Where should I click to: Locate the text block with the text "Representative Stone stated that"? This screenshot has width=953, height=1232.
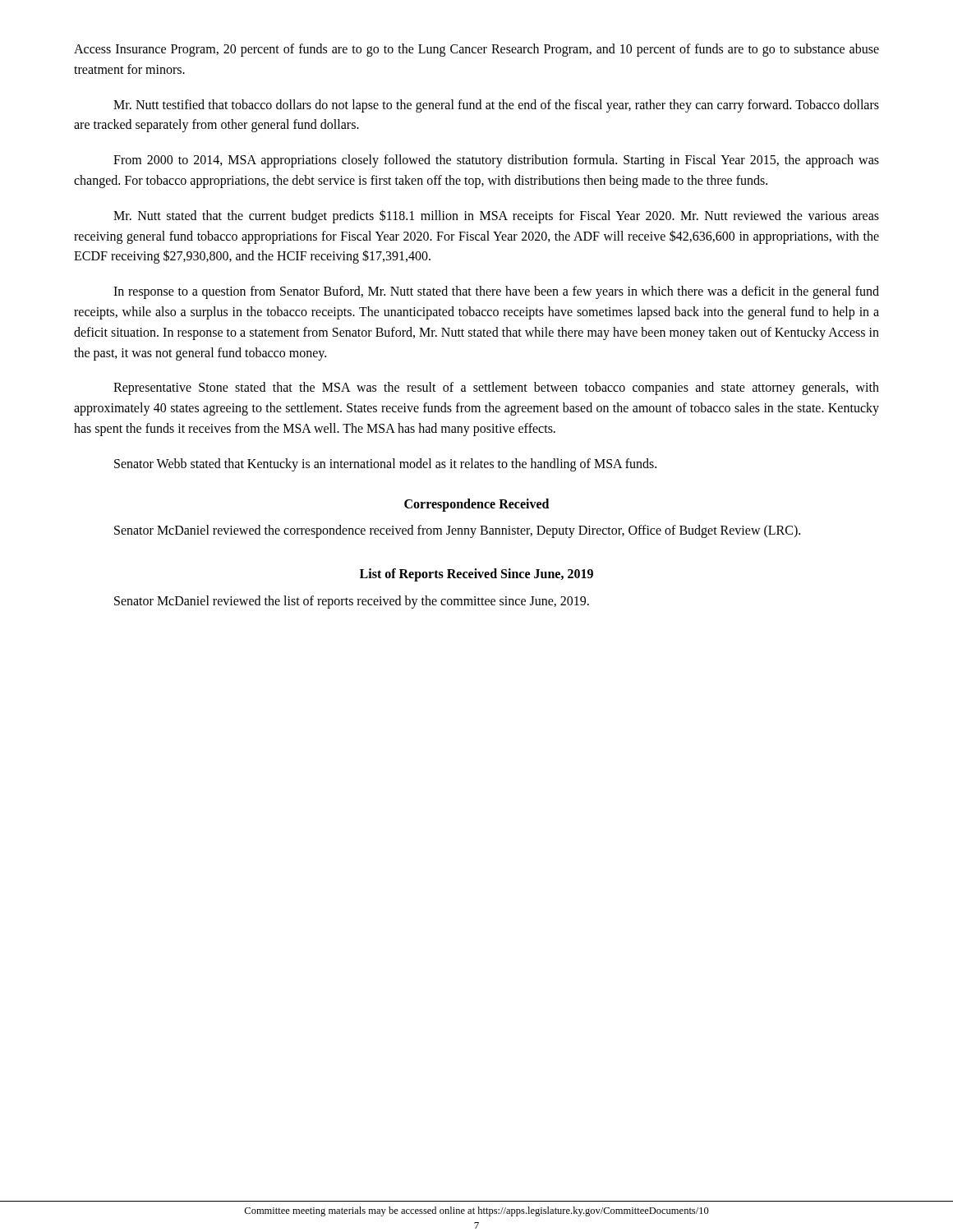476,408
